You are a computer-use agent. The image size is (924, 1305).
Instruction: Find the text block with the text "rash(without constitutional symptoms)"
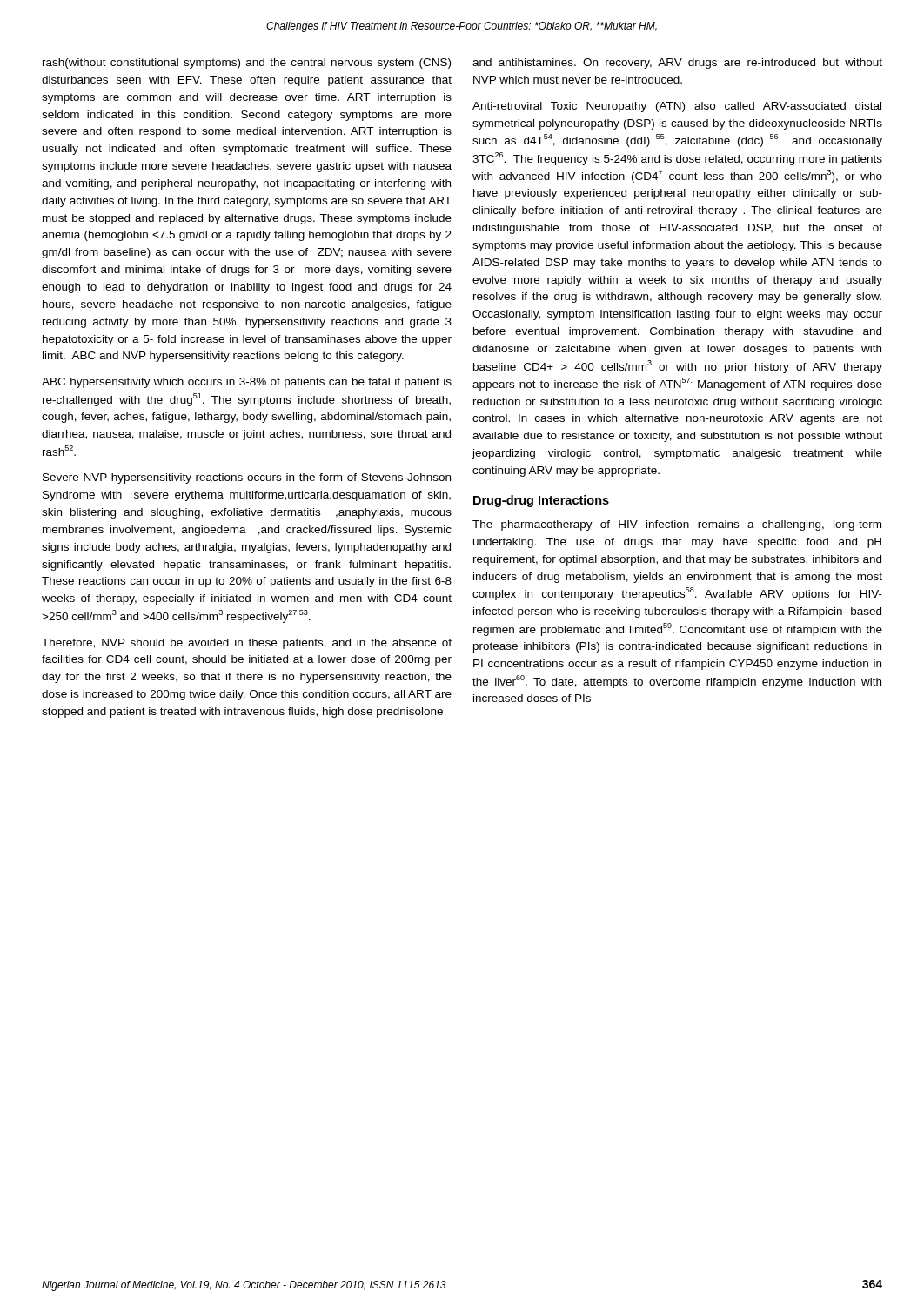tap(247, 209)
